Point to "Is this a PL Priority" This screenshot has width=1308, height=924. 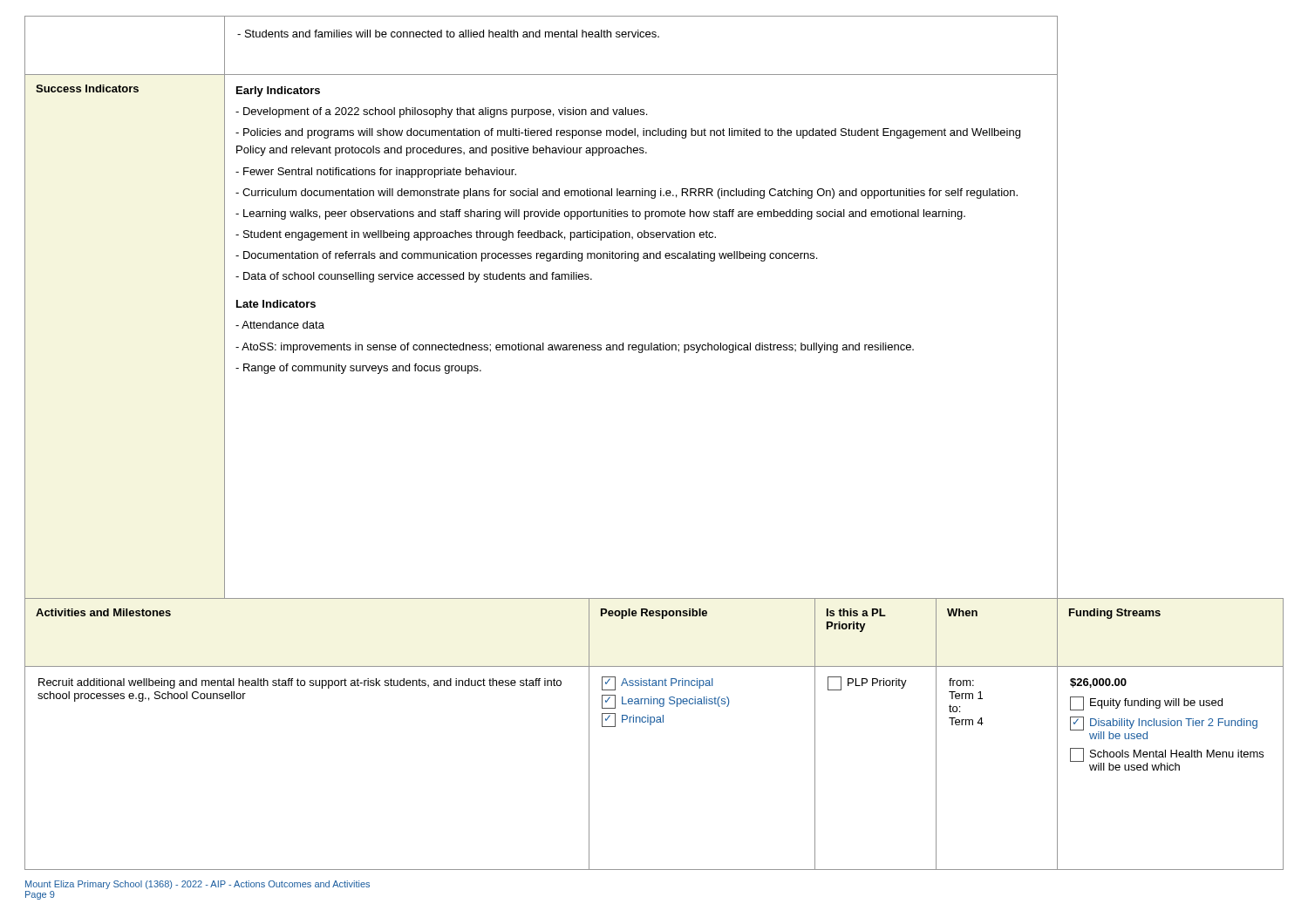[856, 619]
